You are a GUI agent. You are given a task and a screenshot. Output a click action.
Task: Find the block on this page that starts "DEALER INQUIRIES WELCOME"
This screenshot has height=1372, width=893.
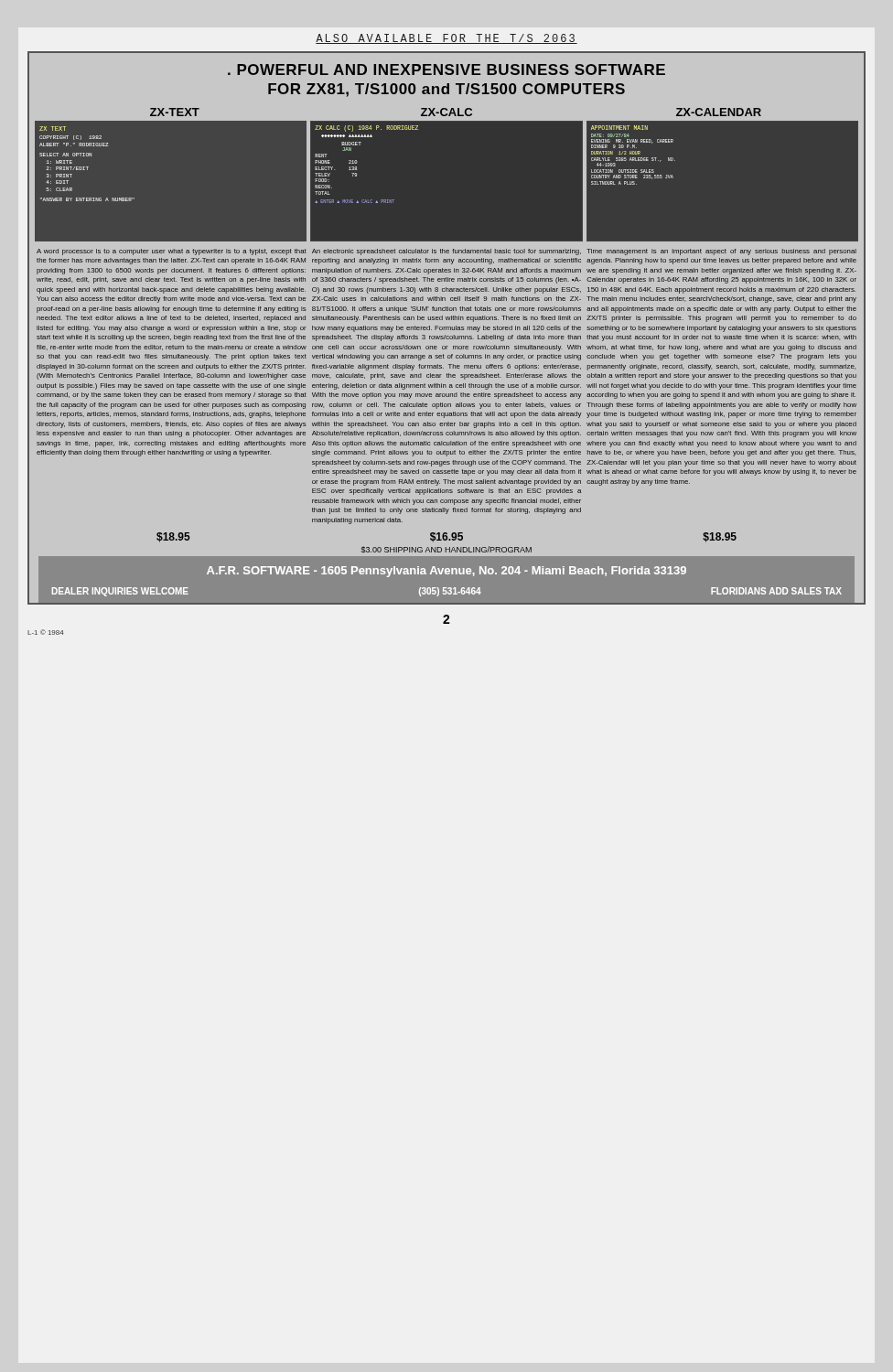(446, 591)
